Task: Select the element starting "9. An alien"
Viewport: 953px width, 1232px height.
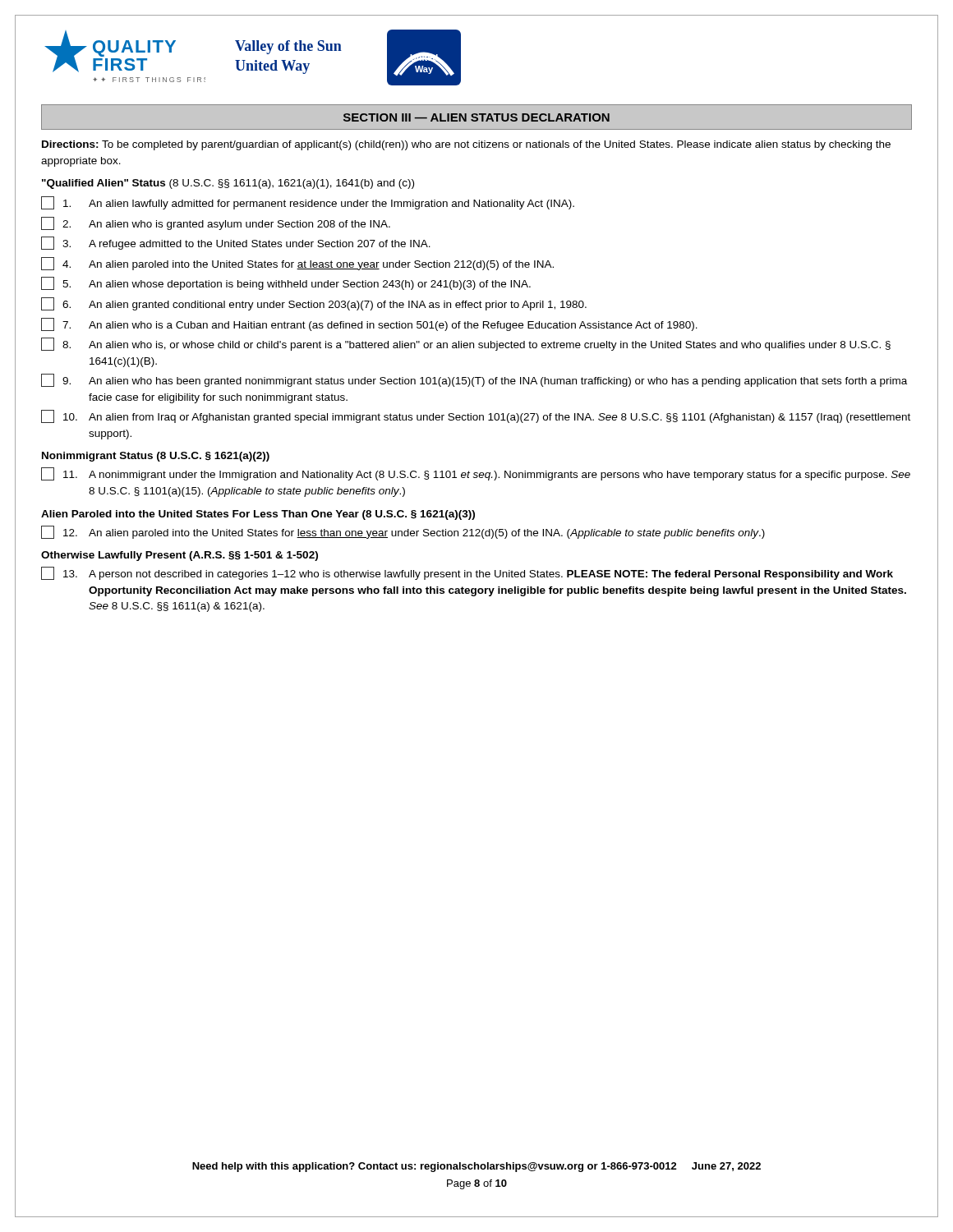Action: coord(476,389)
